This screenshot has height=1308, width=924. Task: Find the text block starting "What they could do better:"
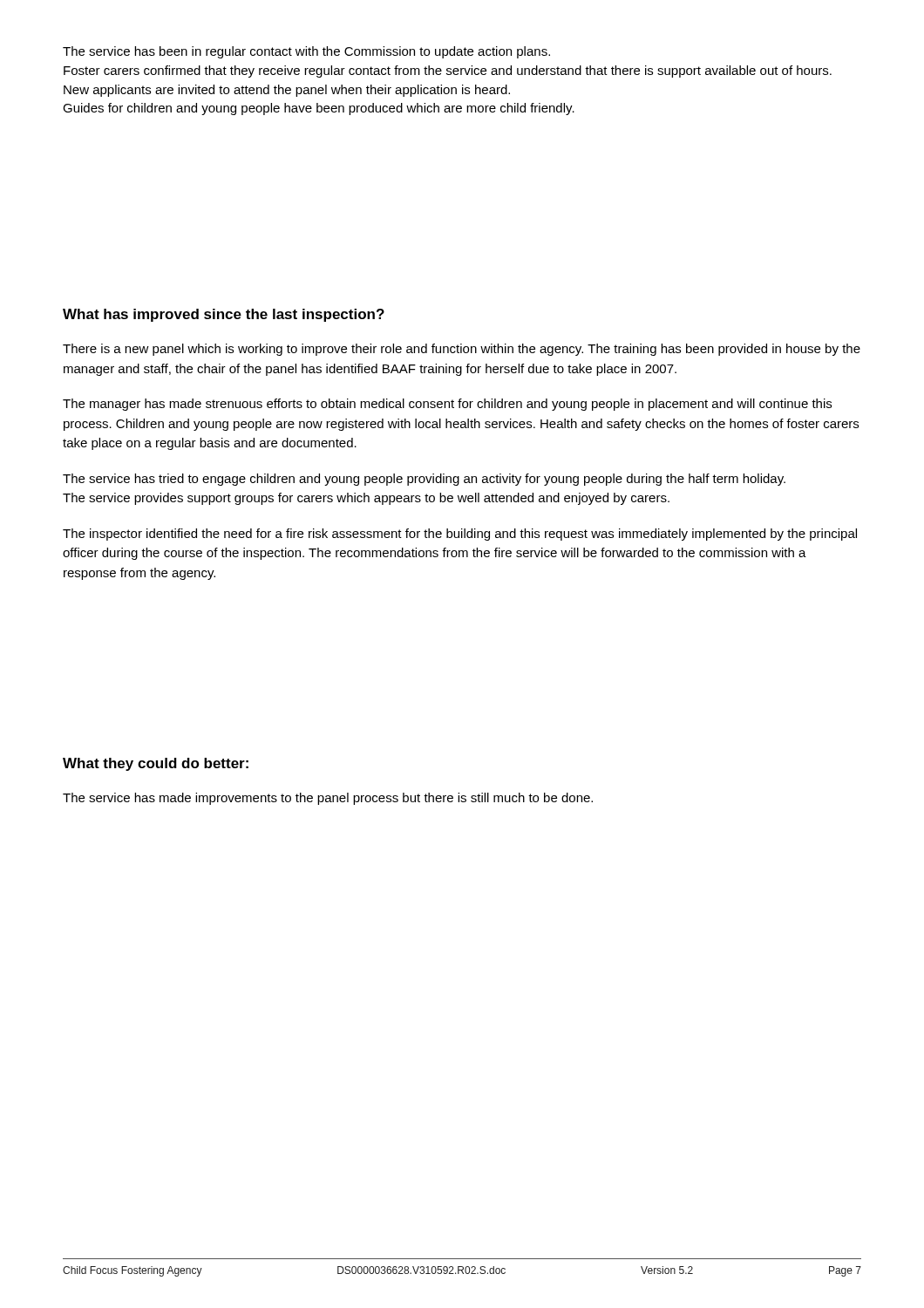[x=156, y=763]
